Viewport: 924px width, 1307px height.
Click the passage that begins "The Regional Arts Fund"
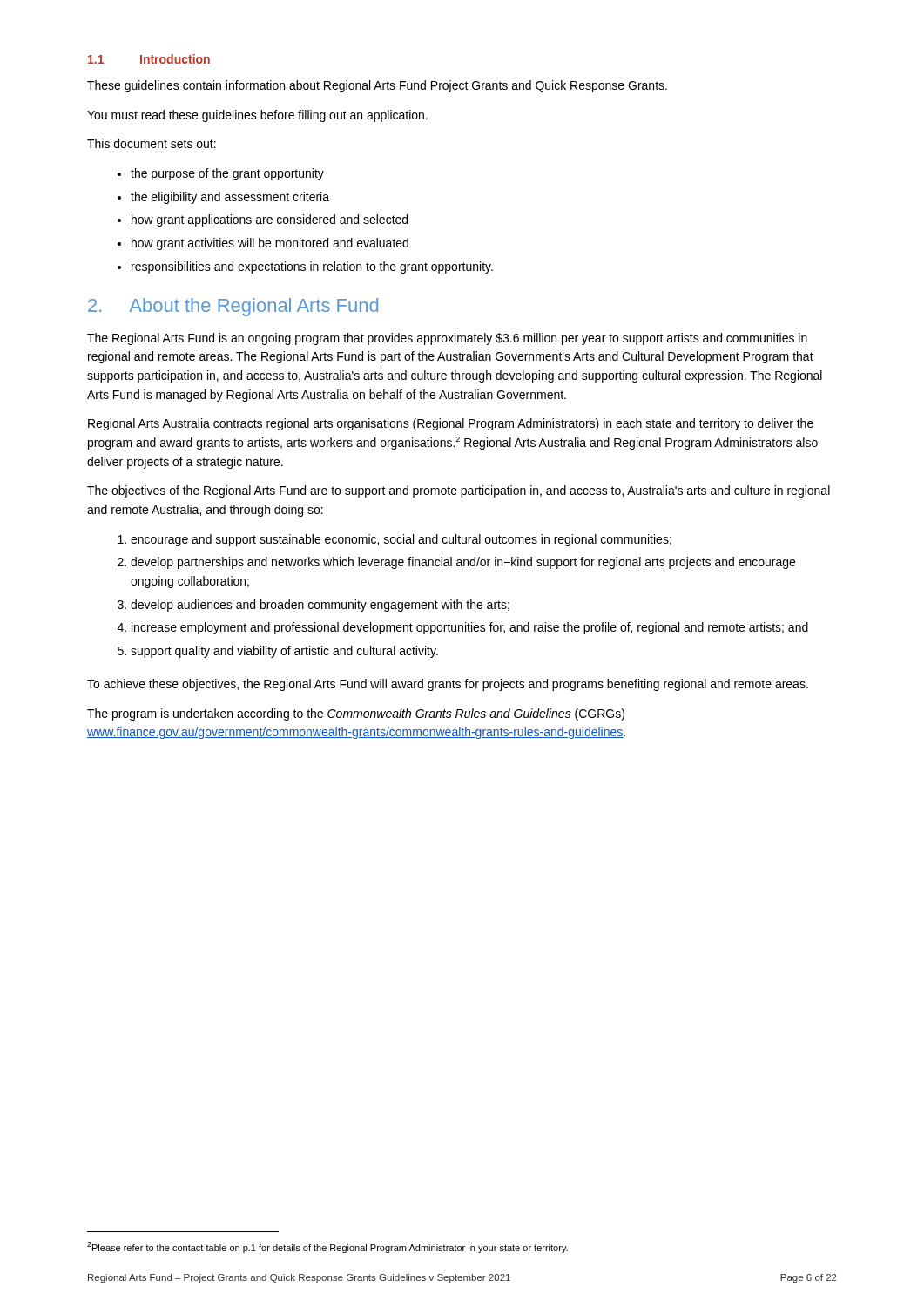pos(462,367)
